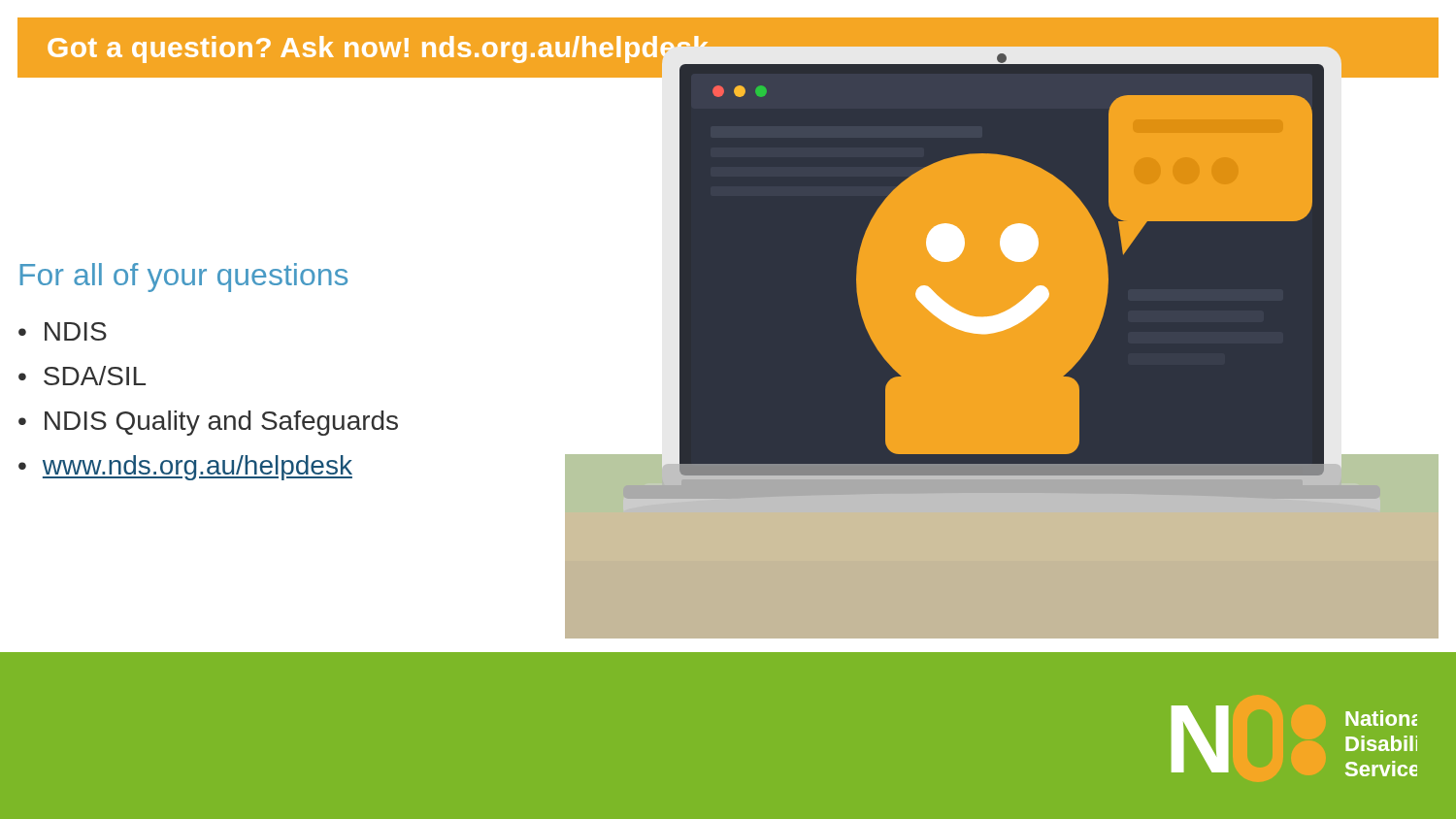Locate the logo
Viewport: 1456px width, 819px height.
(1291, 738)
